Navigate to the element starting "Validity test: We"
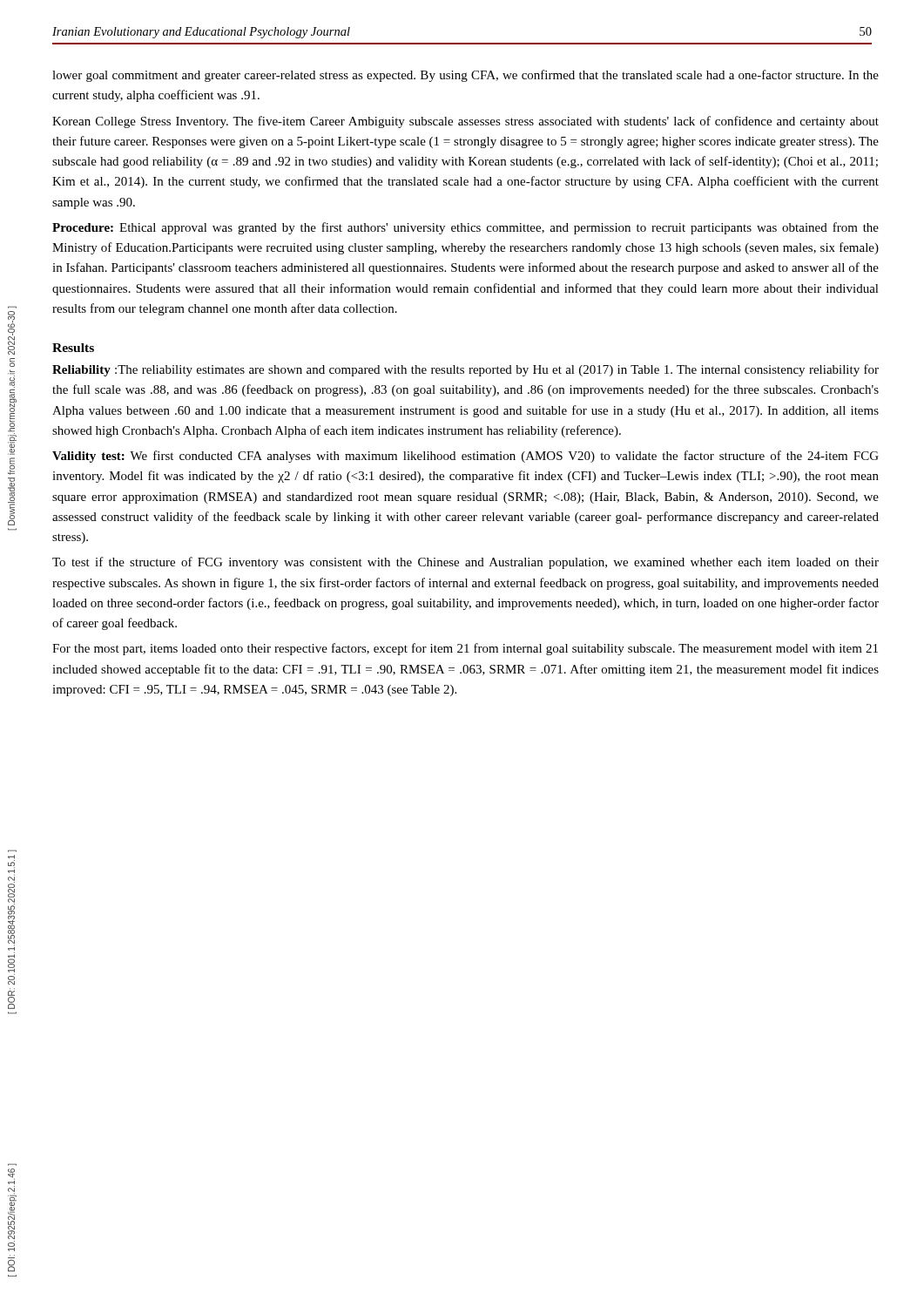 pos(466,496)
